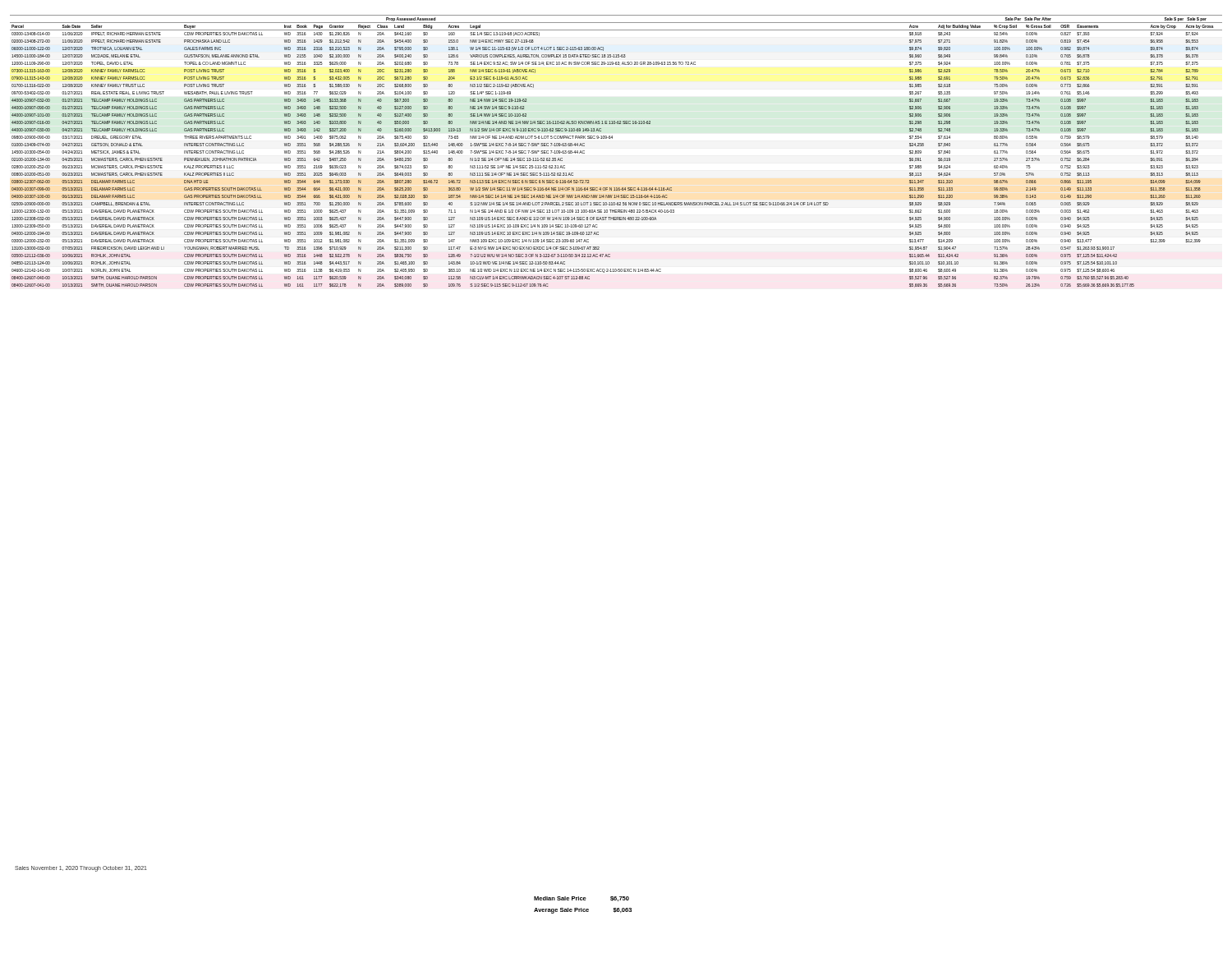Find the text containing "Average Sale Price $6,063"

click(x=583, y=910)
